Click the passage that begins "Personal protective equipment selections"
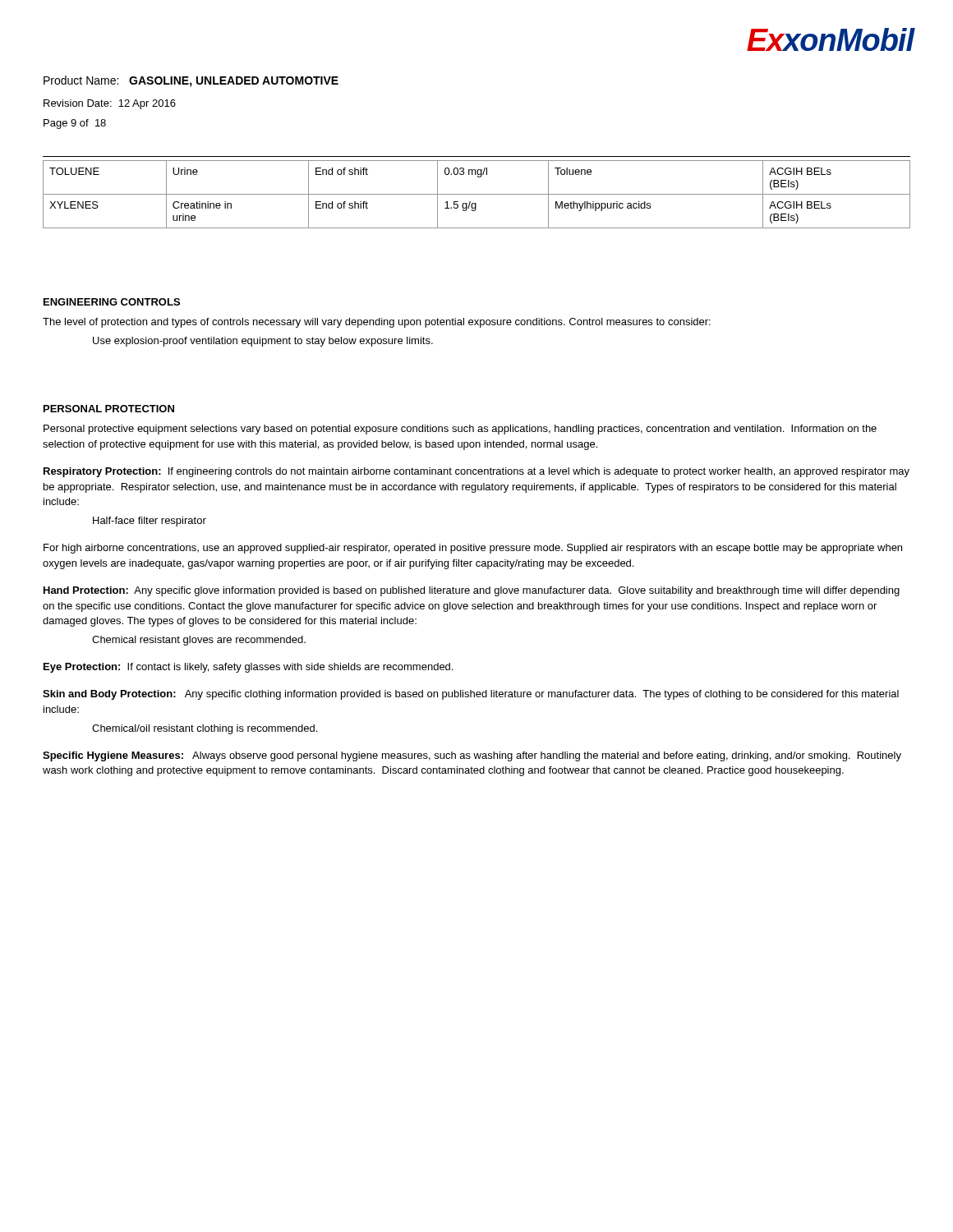953x1232 pixels. point(460,436)
